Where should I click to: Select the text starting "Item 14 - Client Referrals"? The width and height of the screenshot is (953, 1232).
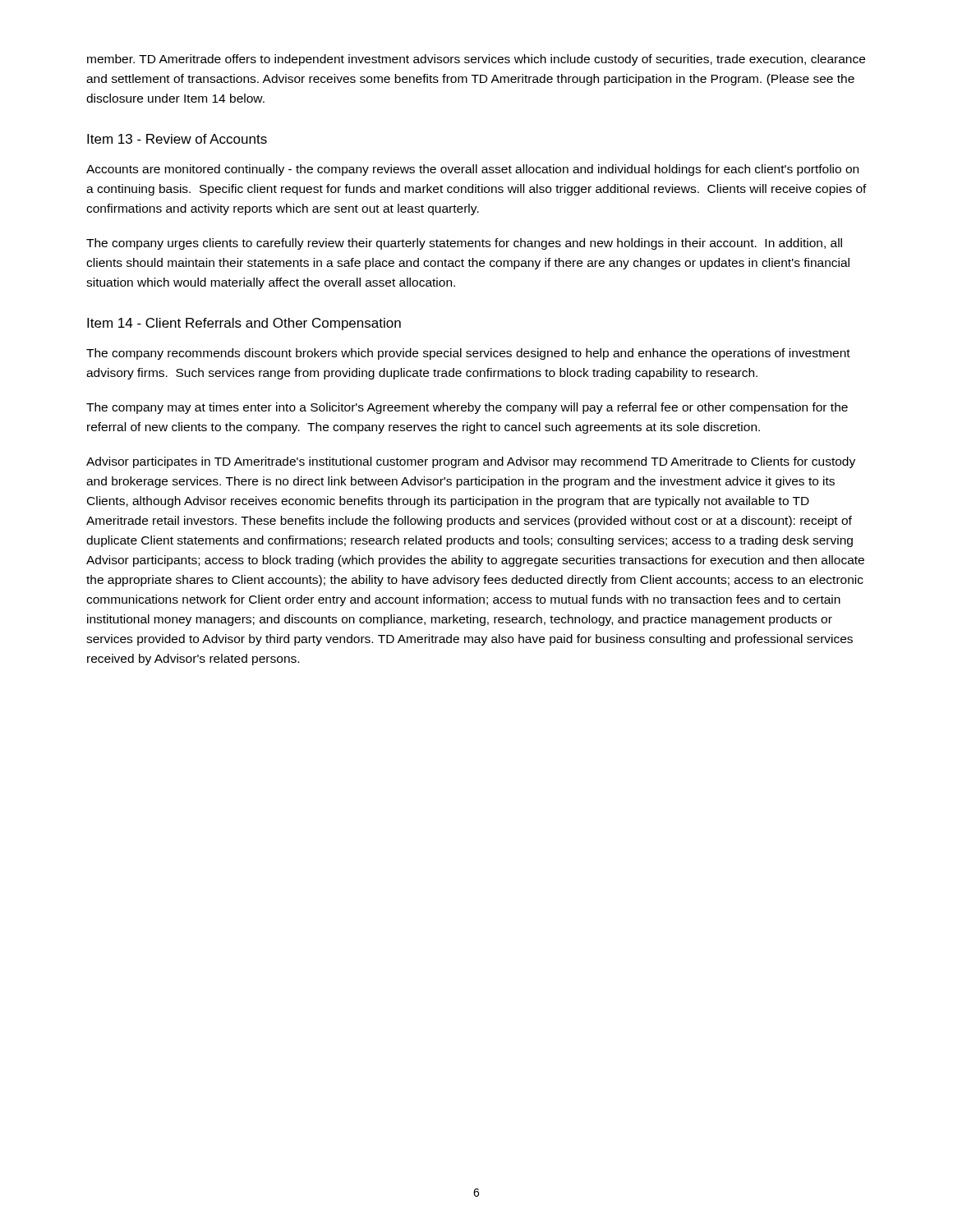coord(244,323)
